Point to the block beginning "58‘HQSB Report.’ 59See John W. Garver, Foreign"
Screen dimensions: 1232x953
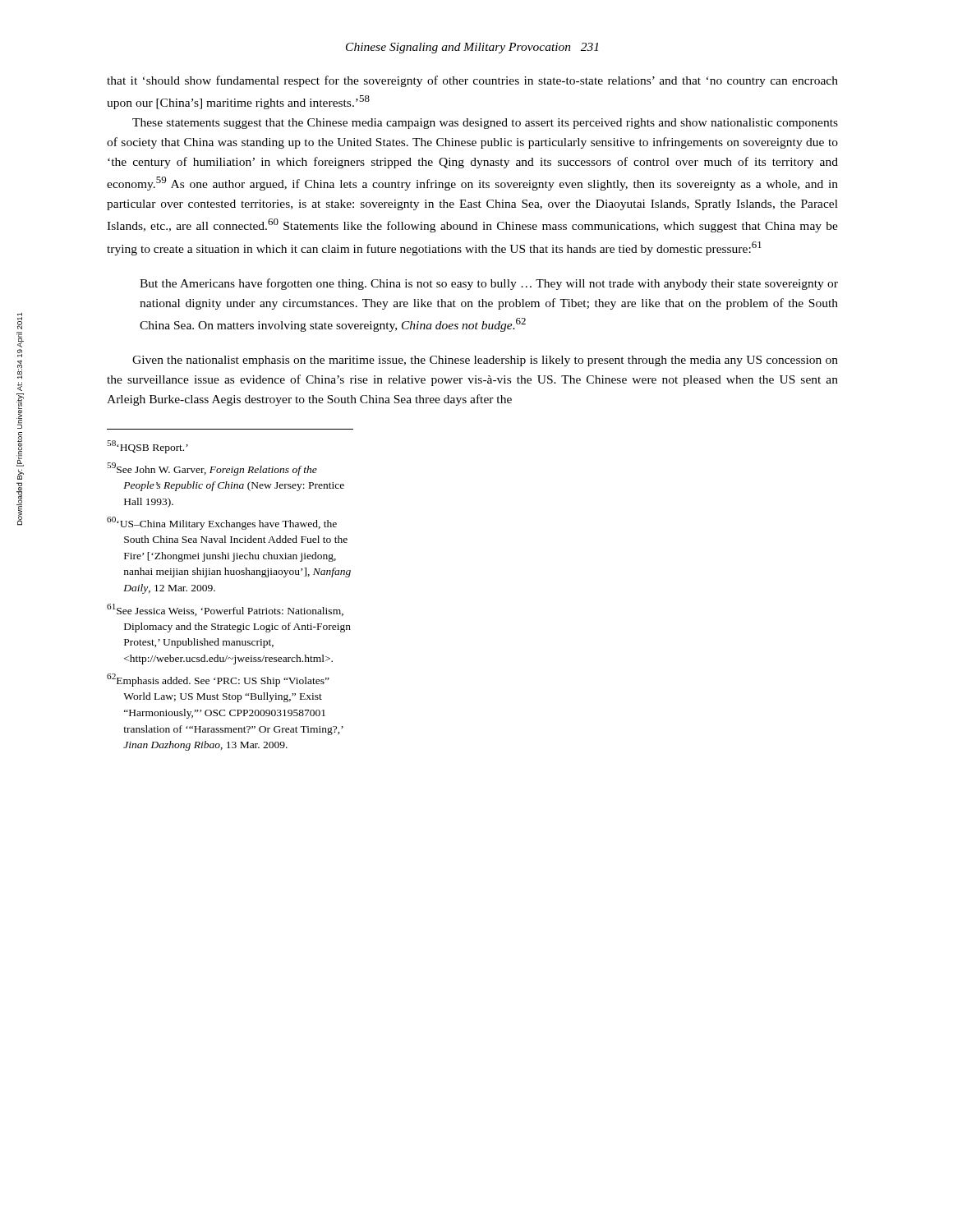coord(147,447)
